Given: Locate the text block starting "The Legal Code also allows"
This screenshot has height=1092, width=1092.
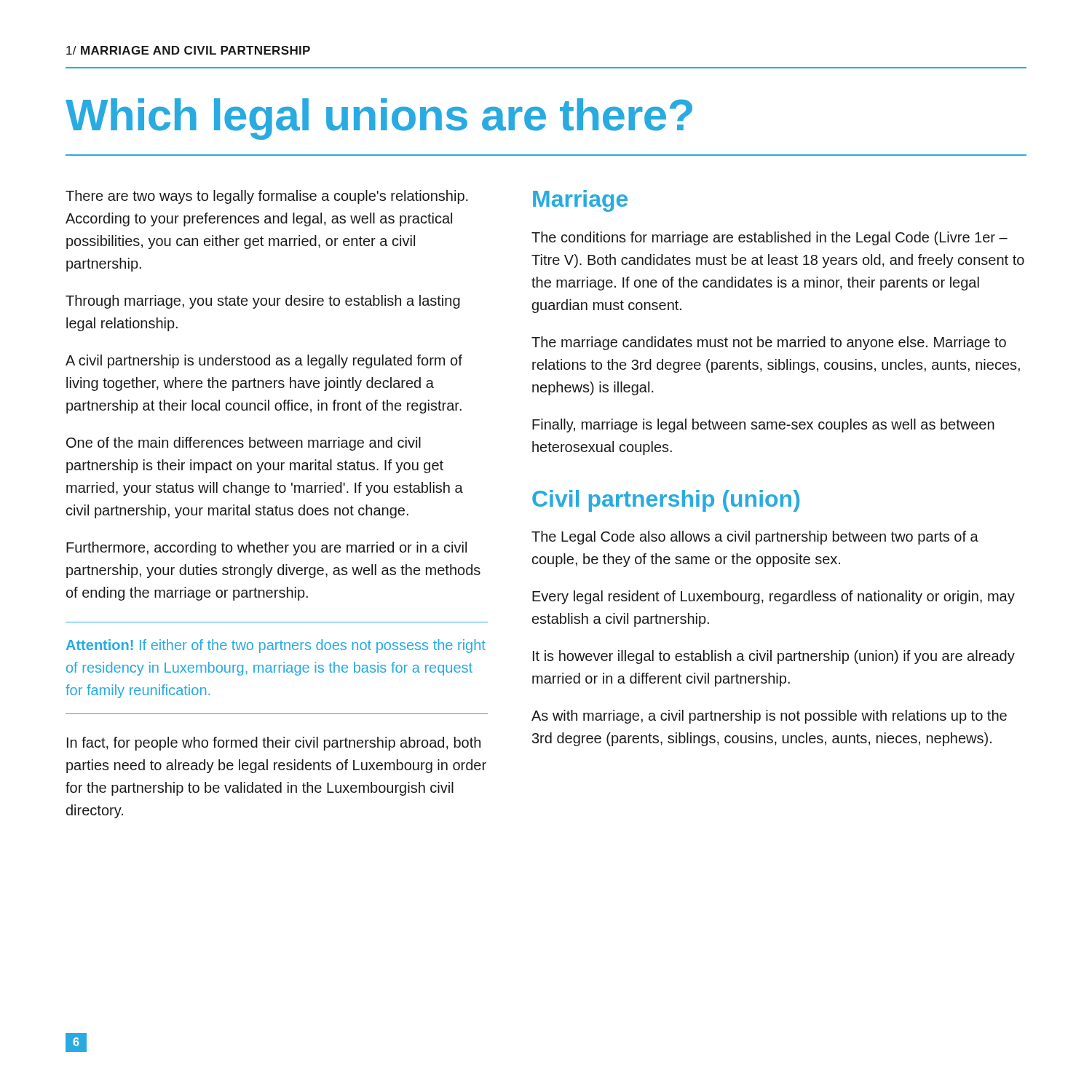Looking at the screenshot, I should click(x=755, y=548).
